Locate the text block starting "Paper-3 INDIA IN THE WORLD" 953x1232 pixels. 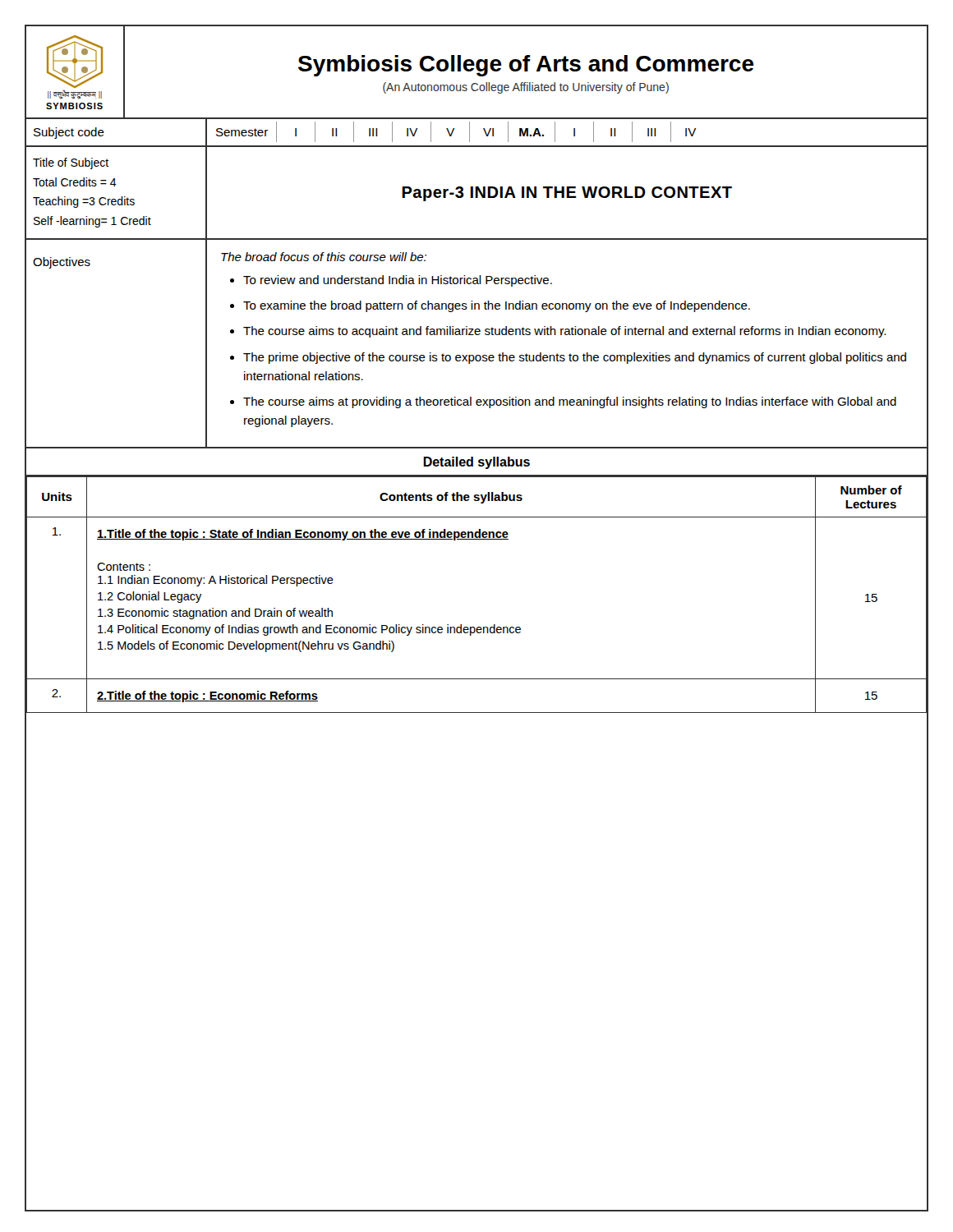click(x=567, y=192)
